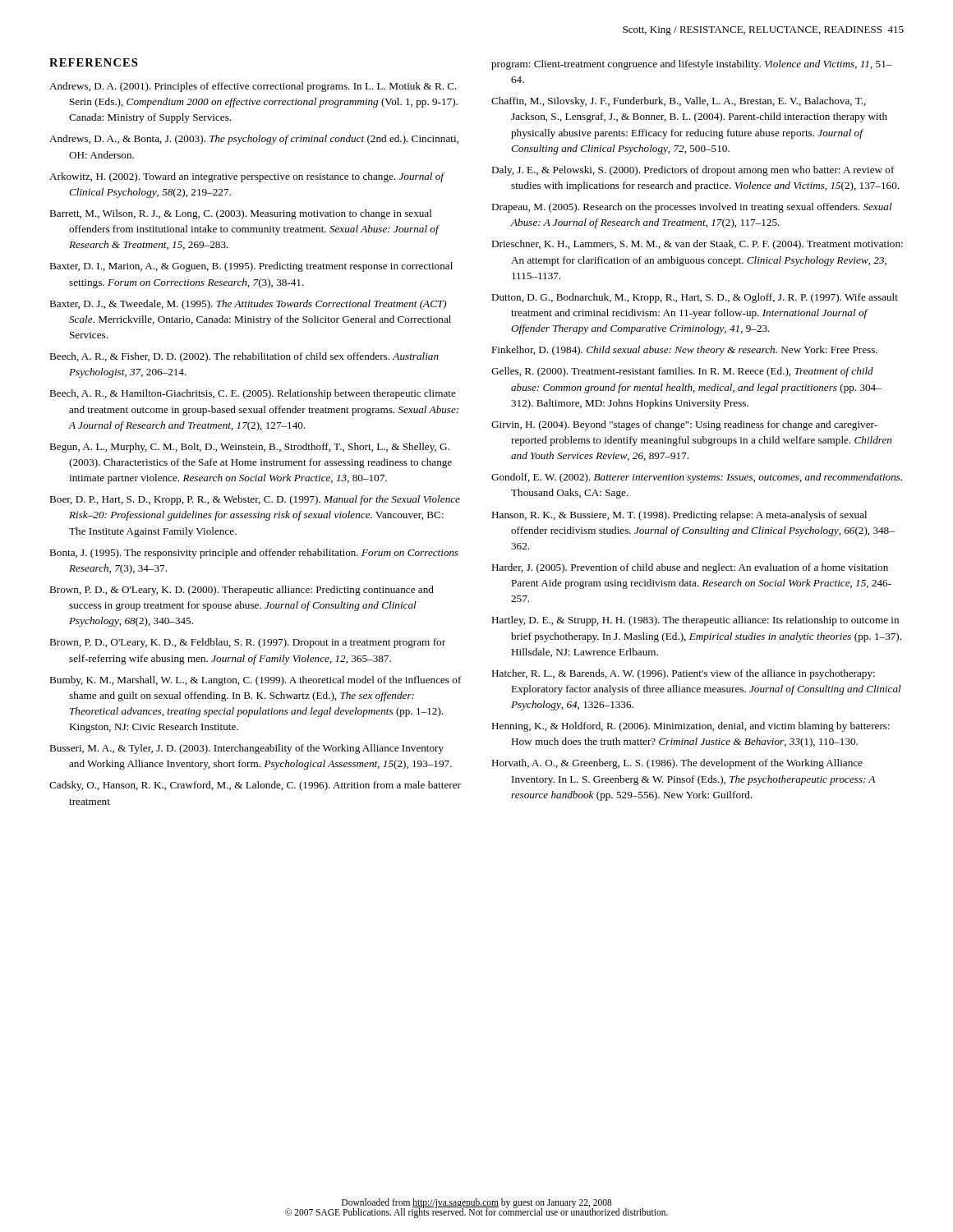The height and width of the screenshot is (1232, 953).
Task: Find the list item that reads "Daly, J. E., & Pelowski, S."
Action: [x=695, y=177]
